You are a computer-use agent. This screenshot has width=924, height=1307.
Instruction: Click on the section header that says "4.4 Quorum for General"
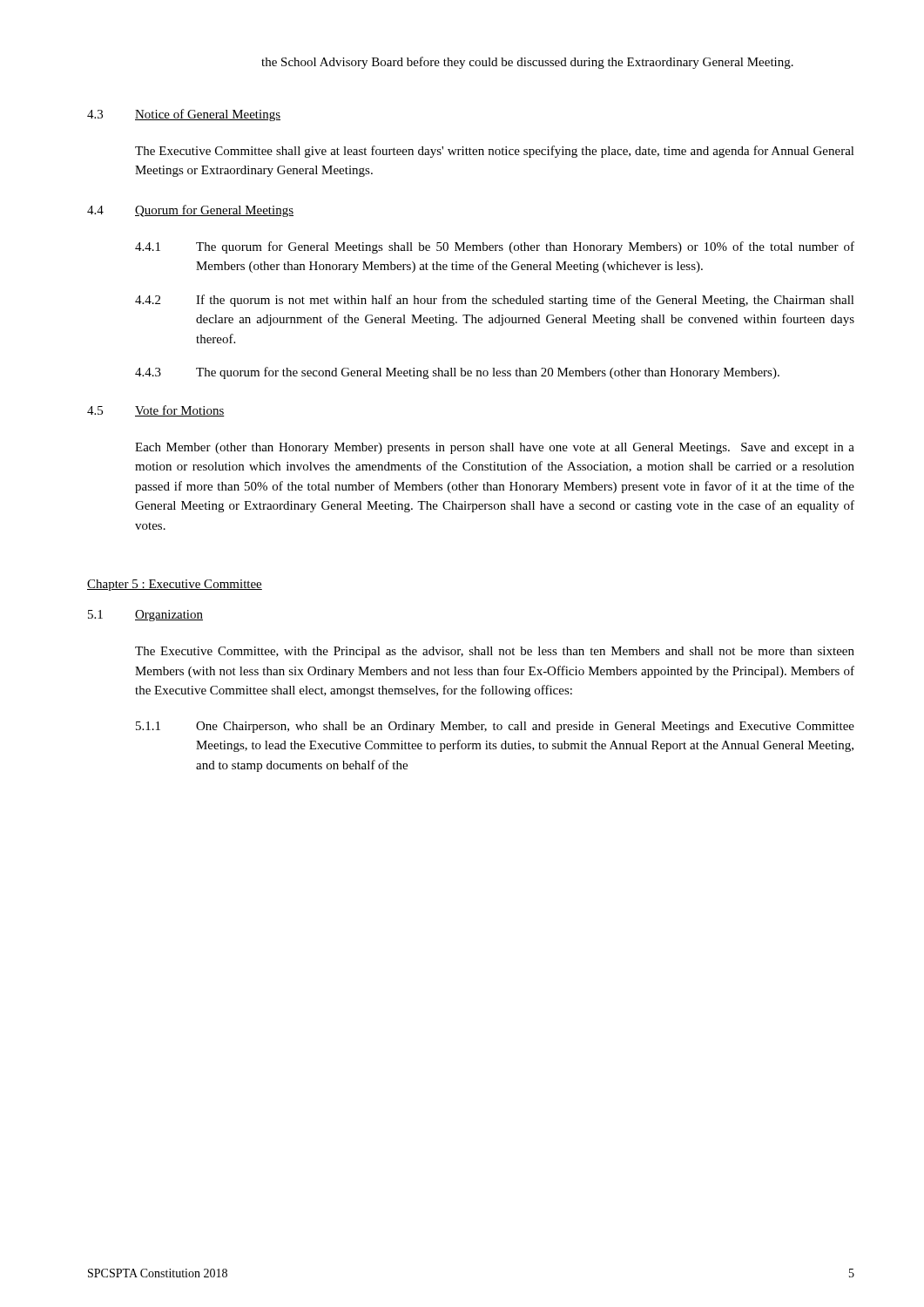tap(190, 210)
